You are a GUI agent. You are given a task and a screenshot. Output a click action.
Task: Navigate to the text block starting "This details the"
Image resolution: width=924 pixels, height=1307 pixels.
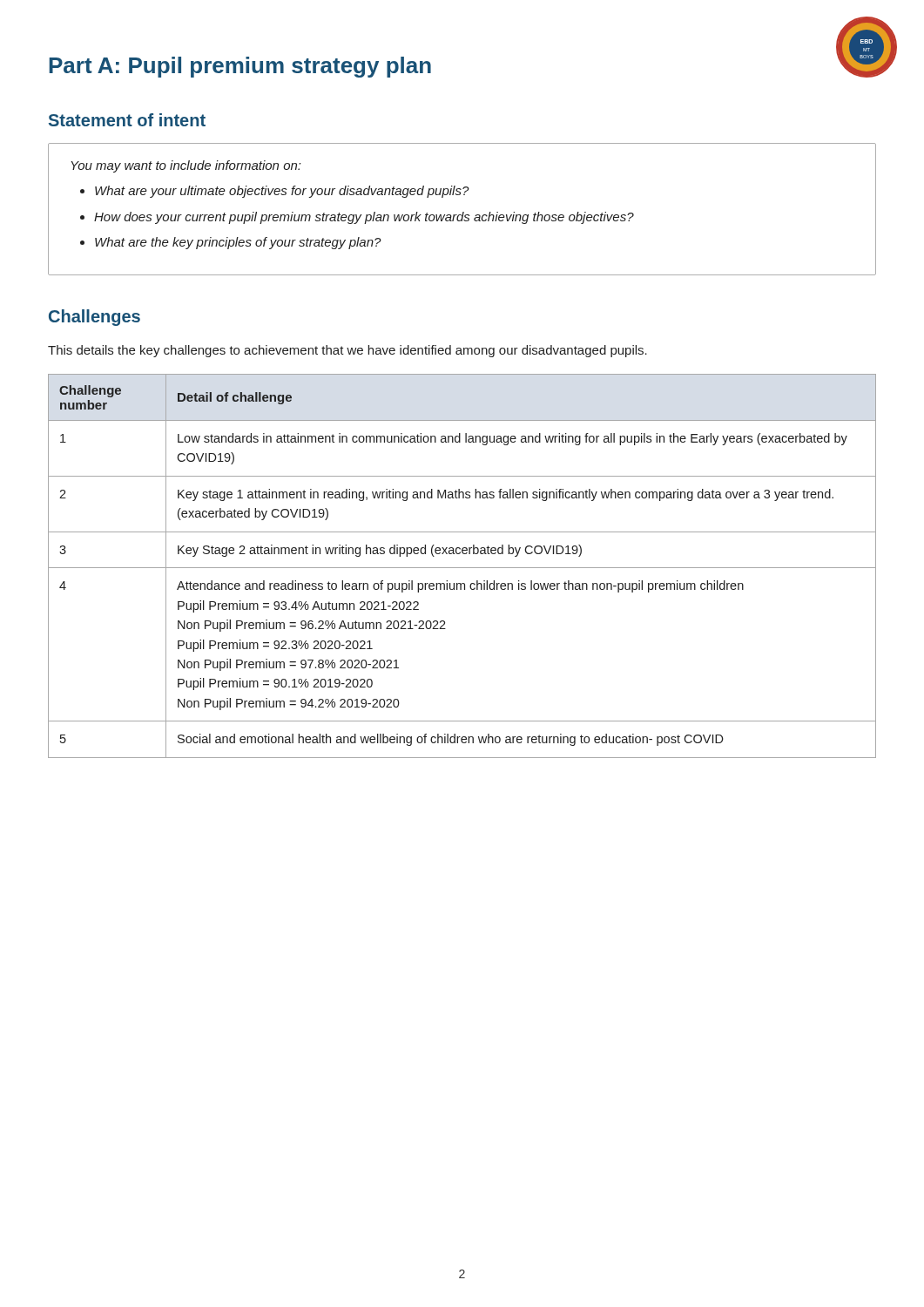462,350
